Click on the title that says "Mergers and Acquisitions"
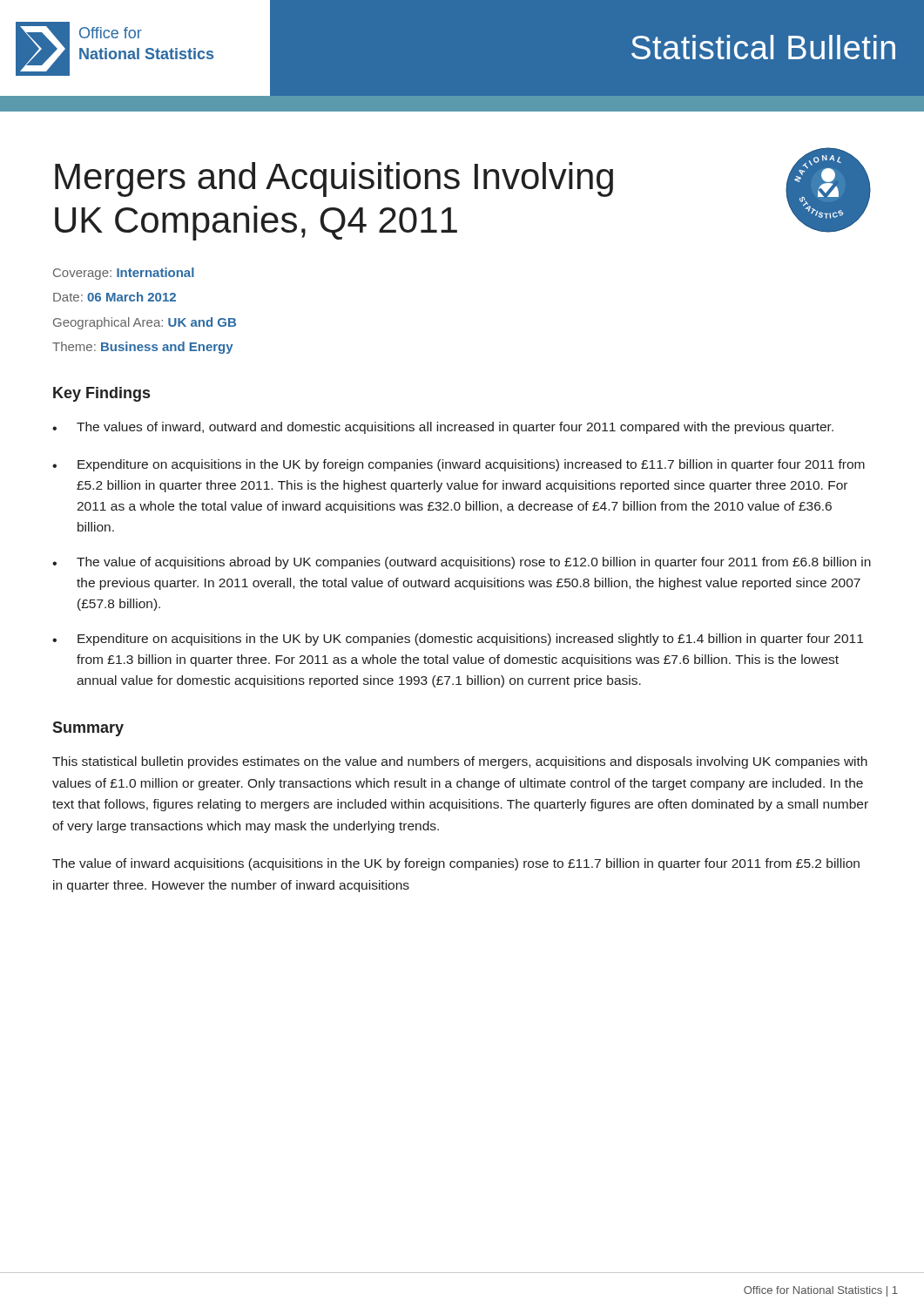 348,199
